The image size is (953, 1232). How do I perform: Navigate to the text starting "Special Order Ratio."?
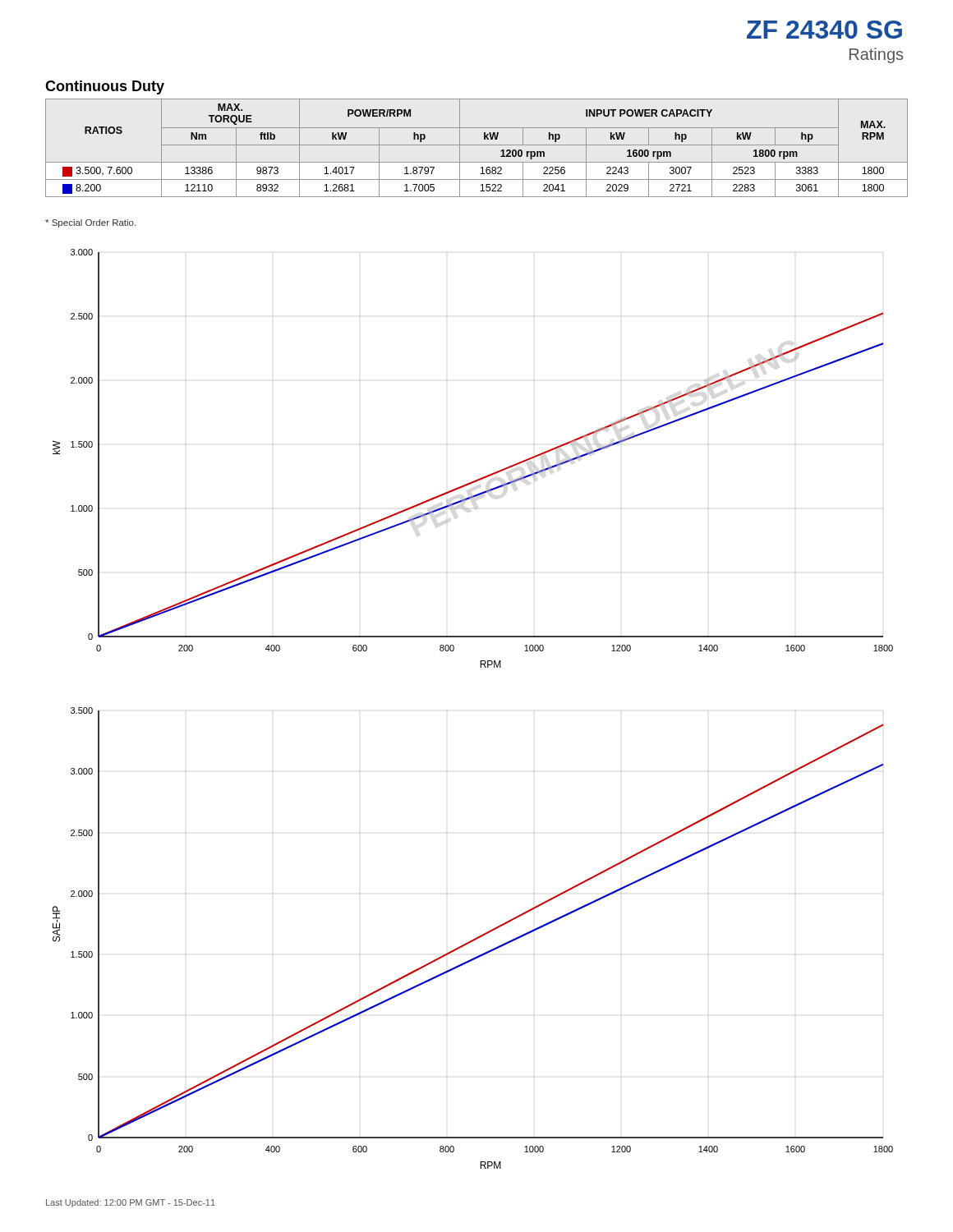tap(91, 223)
